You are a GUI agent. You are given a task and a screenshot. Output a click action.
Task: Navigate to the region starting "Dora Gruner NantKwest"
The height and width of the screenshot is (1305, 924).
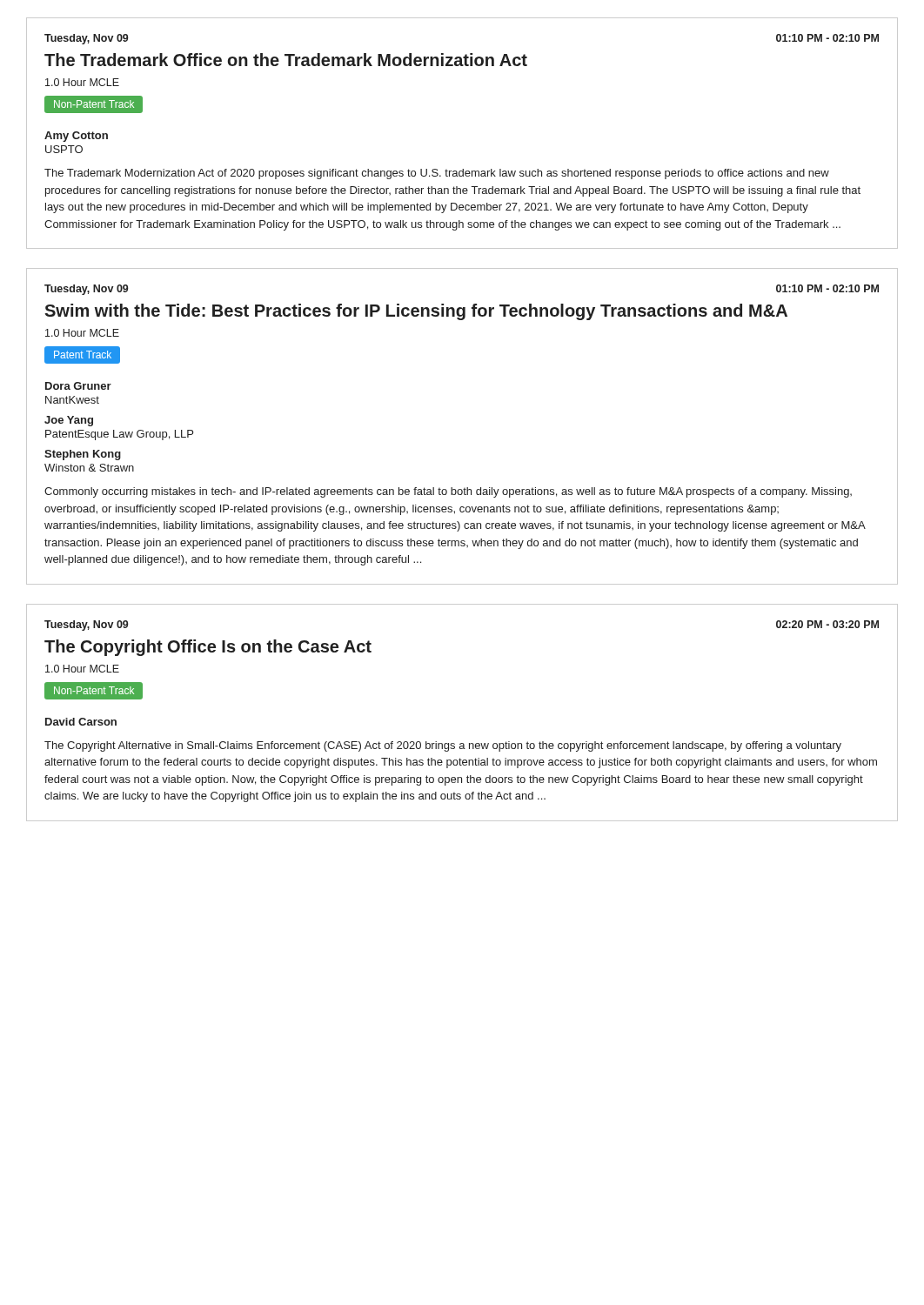tap(78, 386)
